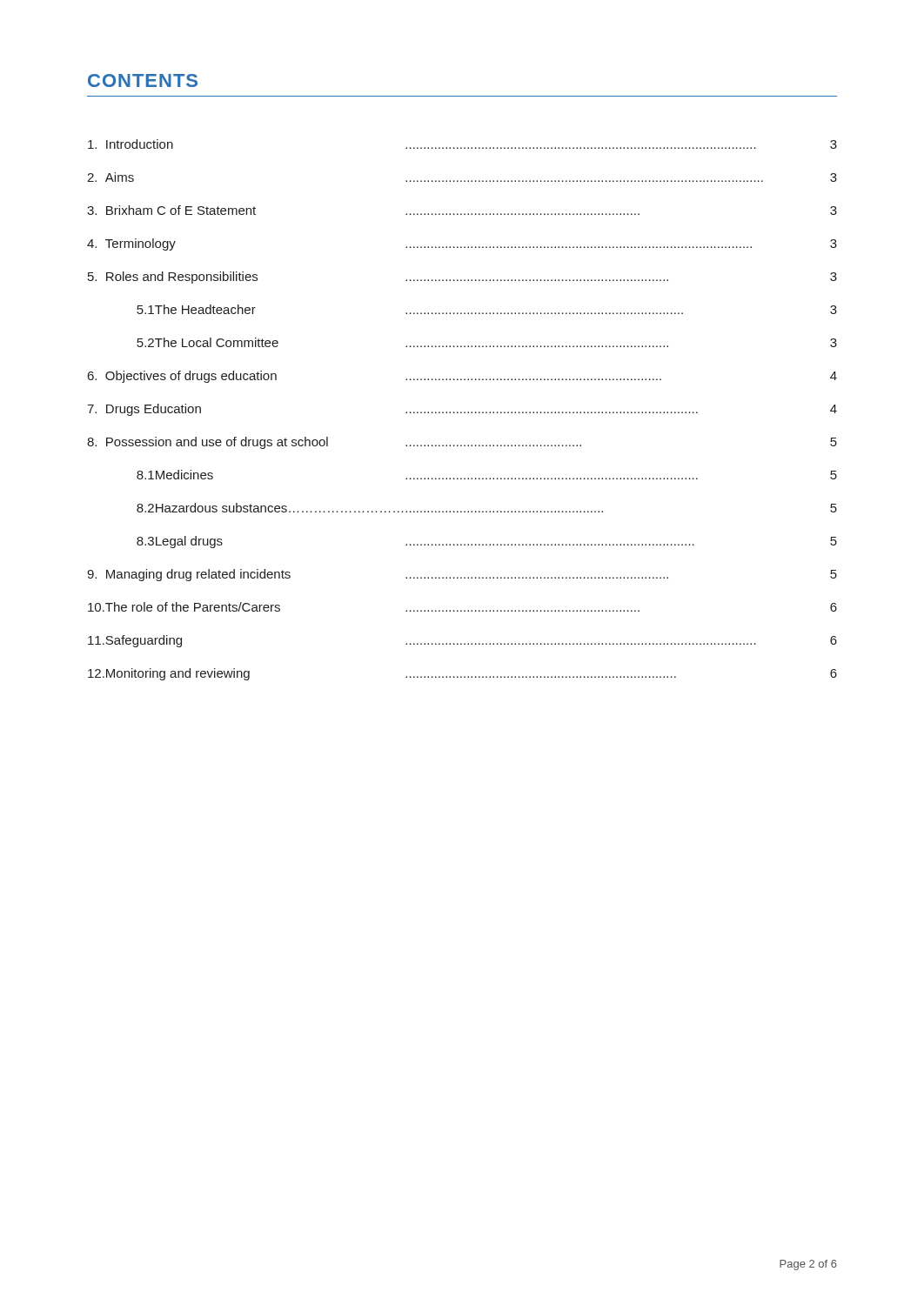Where is the passage that starts "9. Managing drug"?
This screenshot has width=924, height=1305.
tap(462, 575)
